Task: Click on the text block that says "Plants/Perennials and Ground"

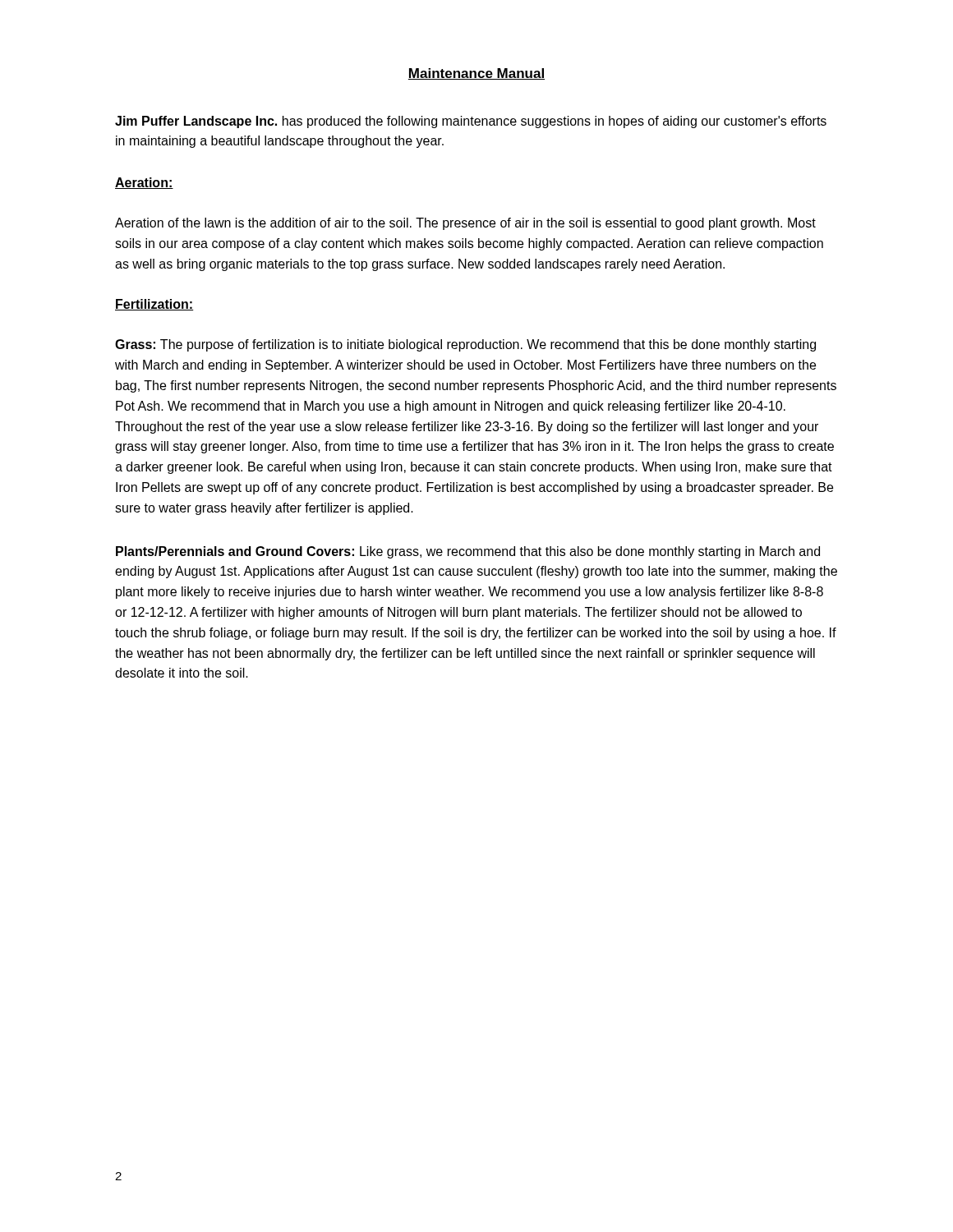Action: pyautogui.click(x=476, y=612)
